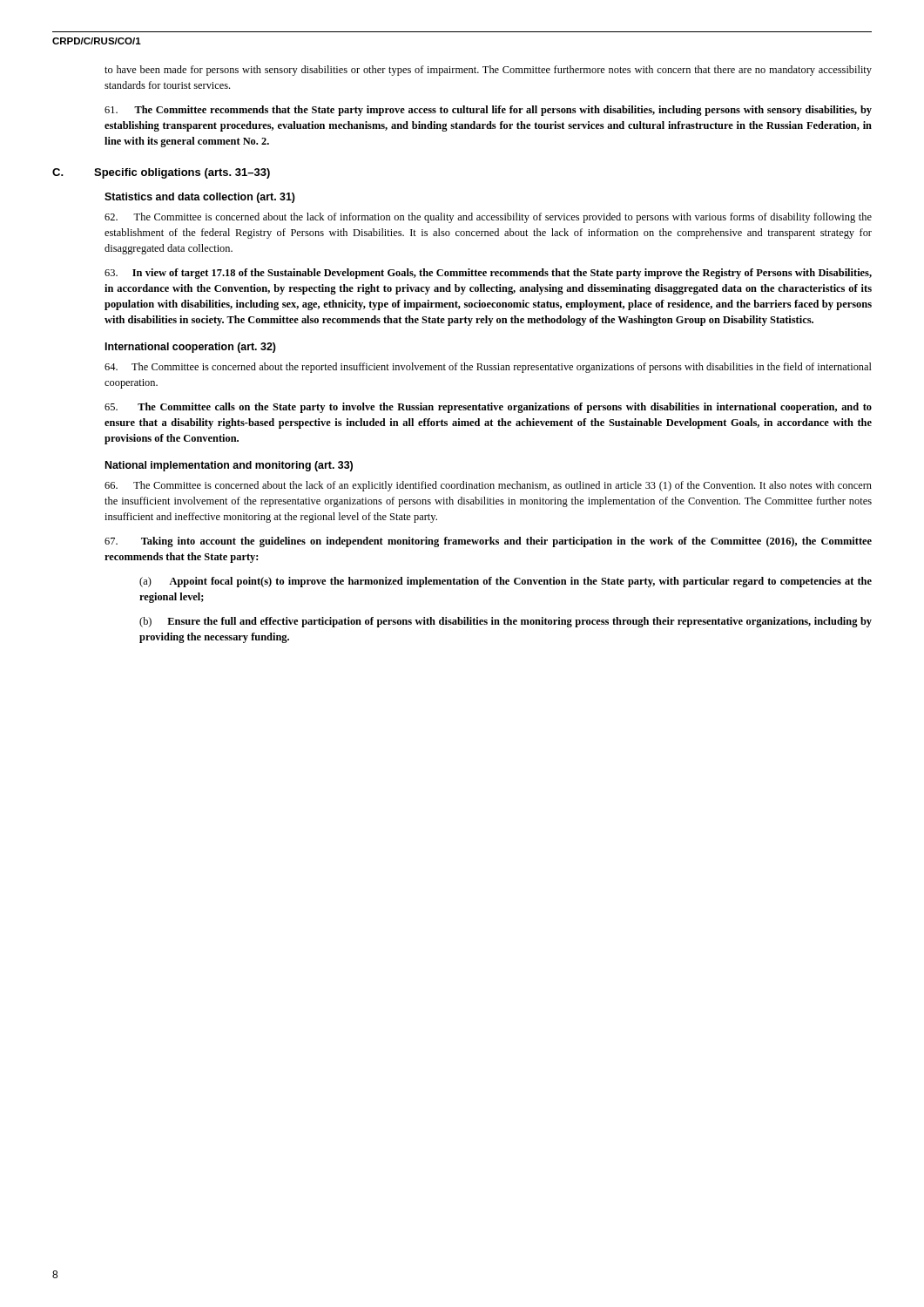Image resolution: width=924 pixels, height=1307 pixels.
Task: Select the text starting "International cooperation (art. 32)"
Action: pos(190,347)
